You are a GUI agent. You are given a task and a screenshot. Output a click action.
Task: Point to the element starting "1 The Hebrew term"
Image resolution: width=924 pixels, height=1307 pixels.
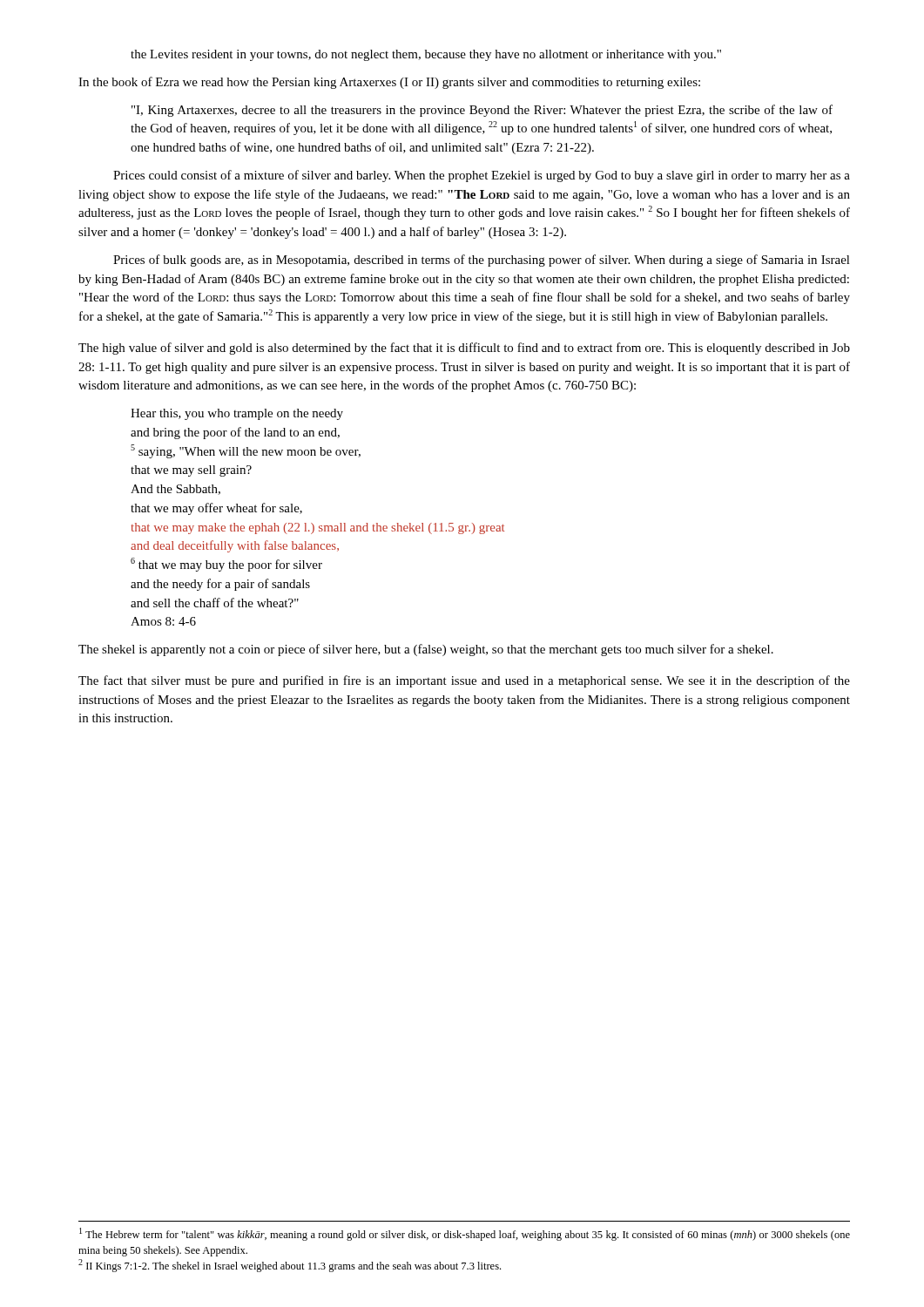[465, 1234]
